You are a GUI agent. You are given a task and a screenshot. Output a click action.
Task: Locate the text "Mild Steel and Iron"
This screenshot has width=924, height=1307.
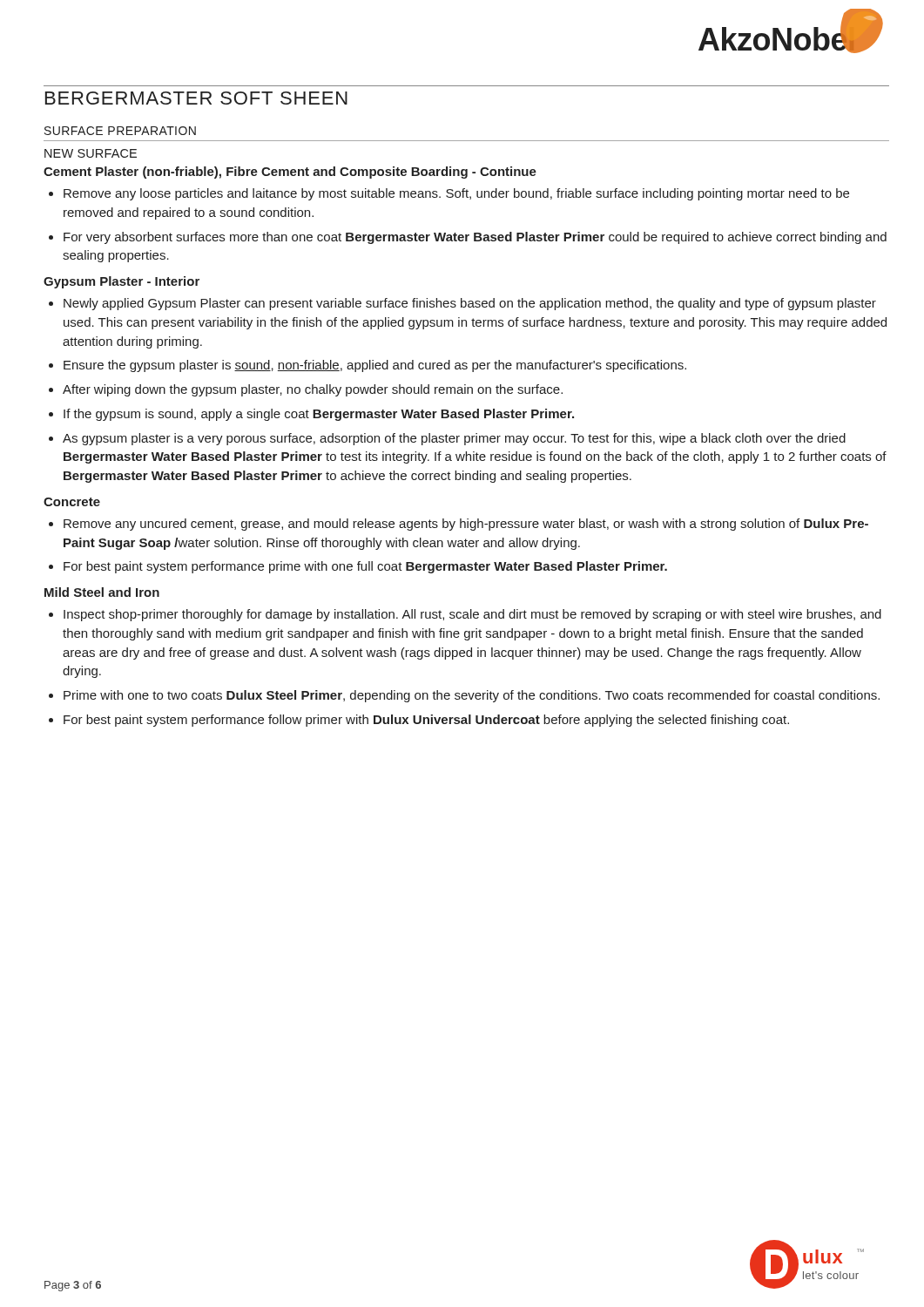click(x=102, y=592)
